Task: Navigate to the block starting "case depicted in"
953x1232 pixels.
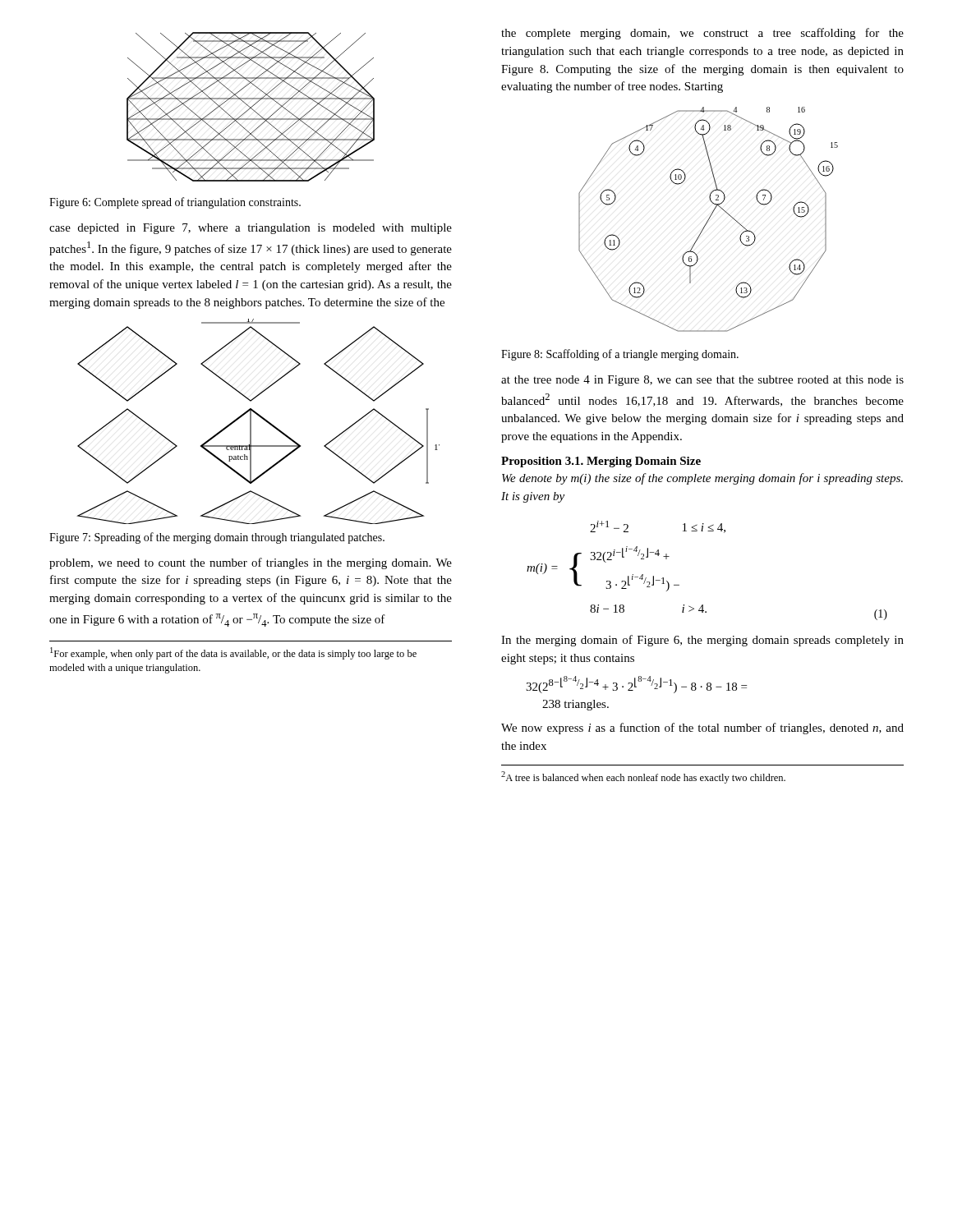Action: click(x=251, y=265)
